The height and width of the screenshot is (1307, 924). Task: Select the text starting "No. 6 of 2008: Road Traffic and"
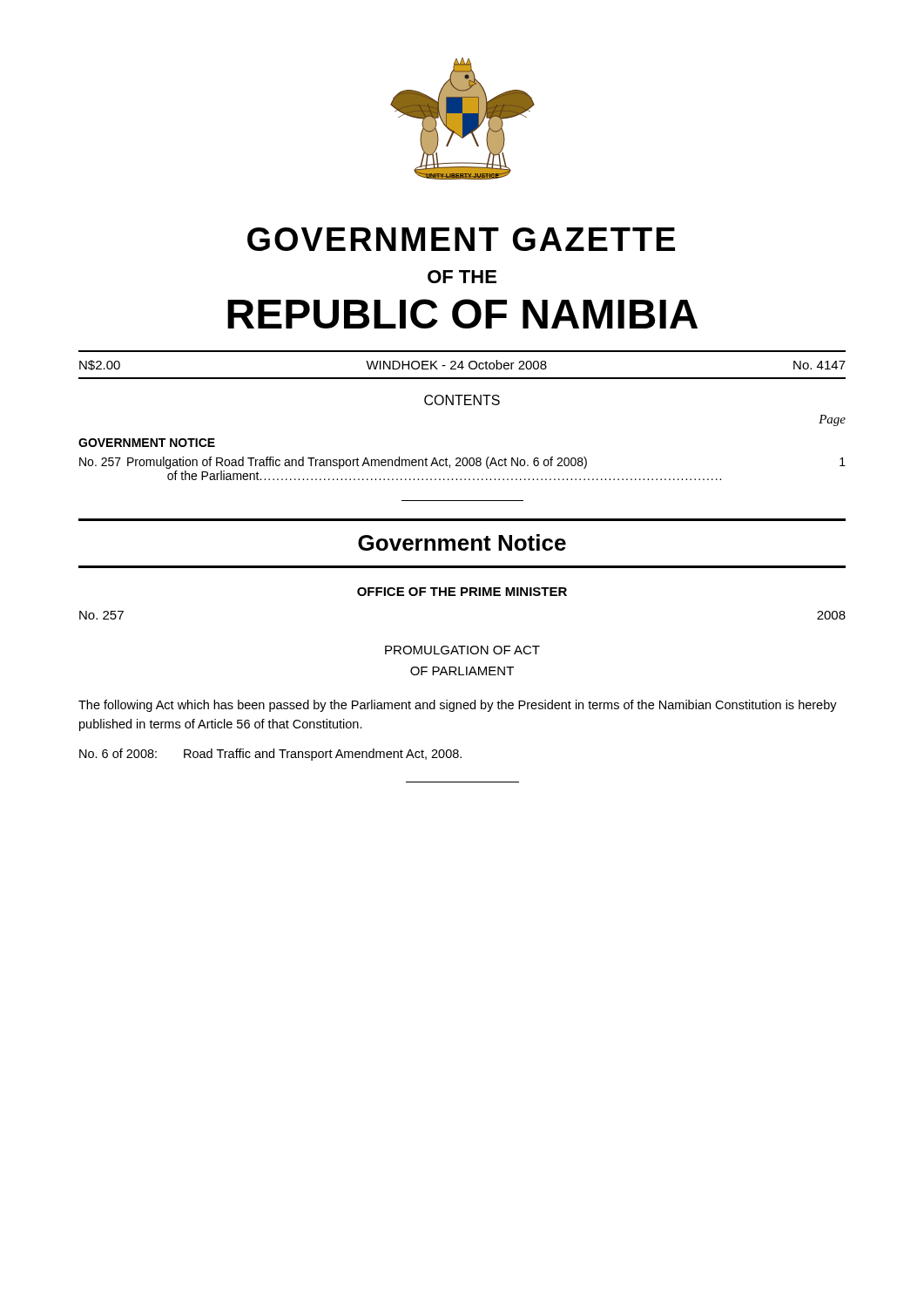click(462, 754)
